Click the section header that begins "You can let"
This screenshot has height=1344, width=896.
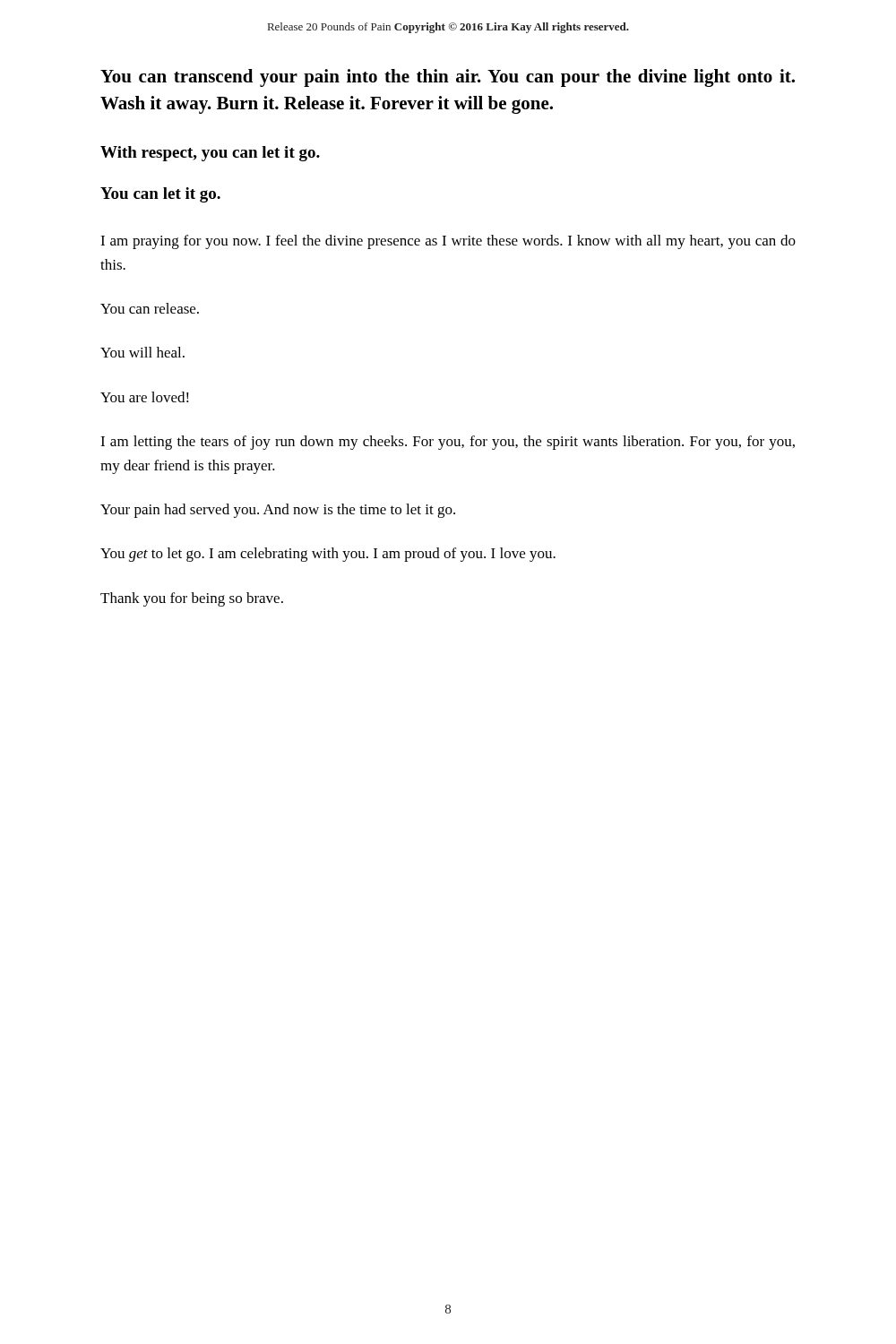[x=161, y=193]
